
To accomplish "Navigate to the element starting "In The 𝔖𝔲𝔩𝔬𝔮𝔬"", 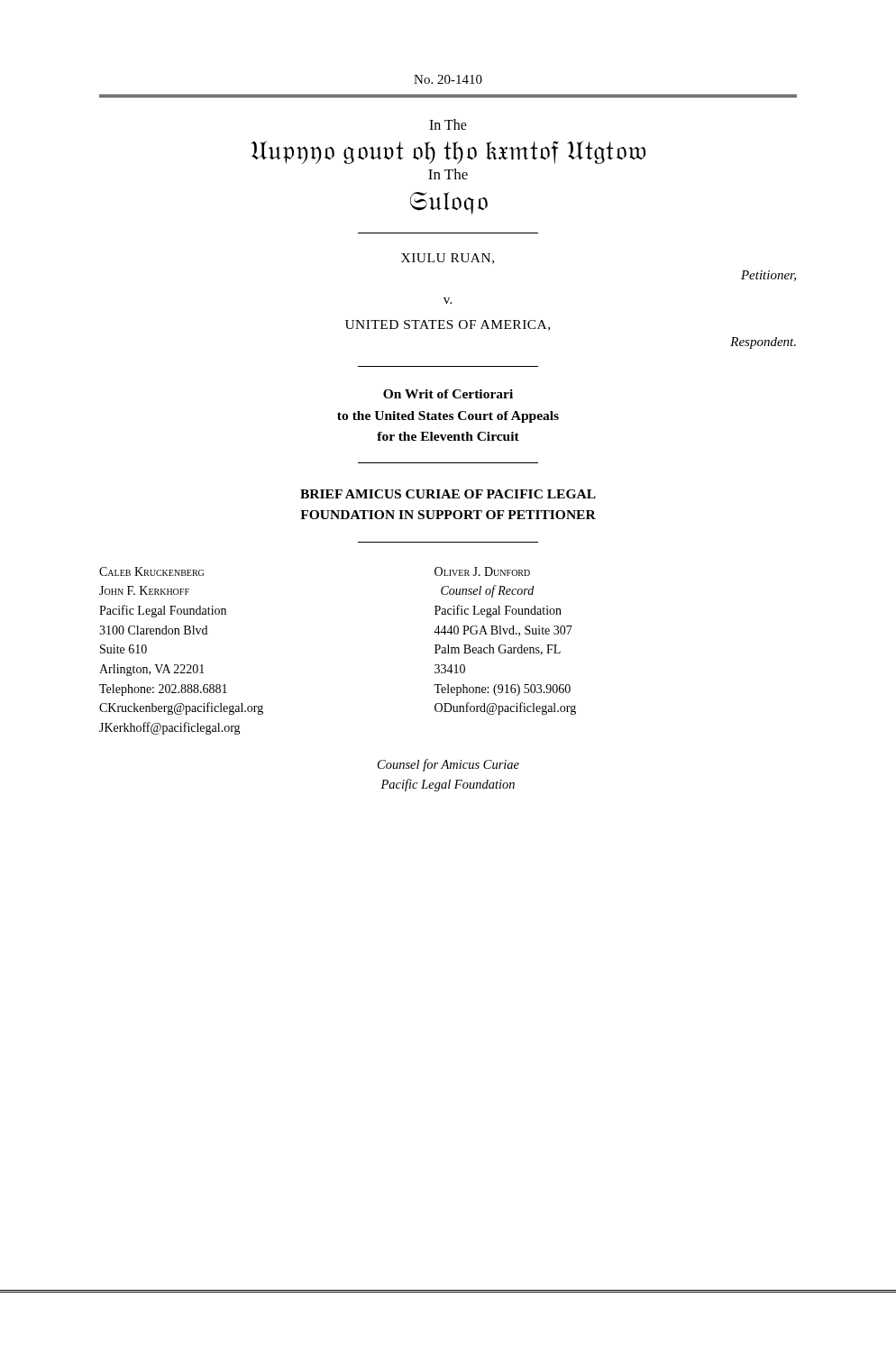I will [448, 191].
